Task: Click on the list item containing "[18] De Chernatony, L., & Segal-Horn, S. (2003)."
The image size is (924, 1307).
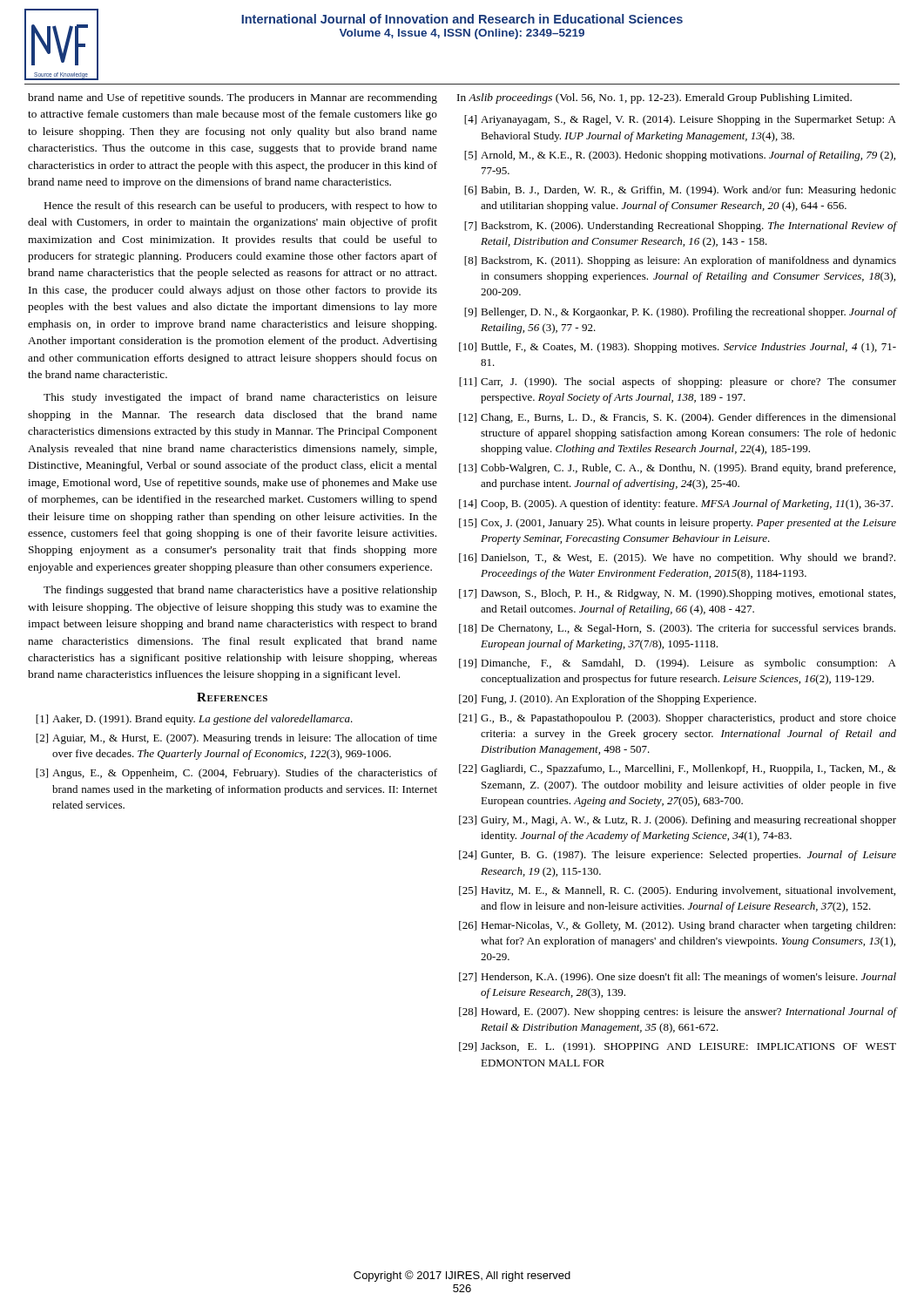Action: (x=676, y=636)
